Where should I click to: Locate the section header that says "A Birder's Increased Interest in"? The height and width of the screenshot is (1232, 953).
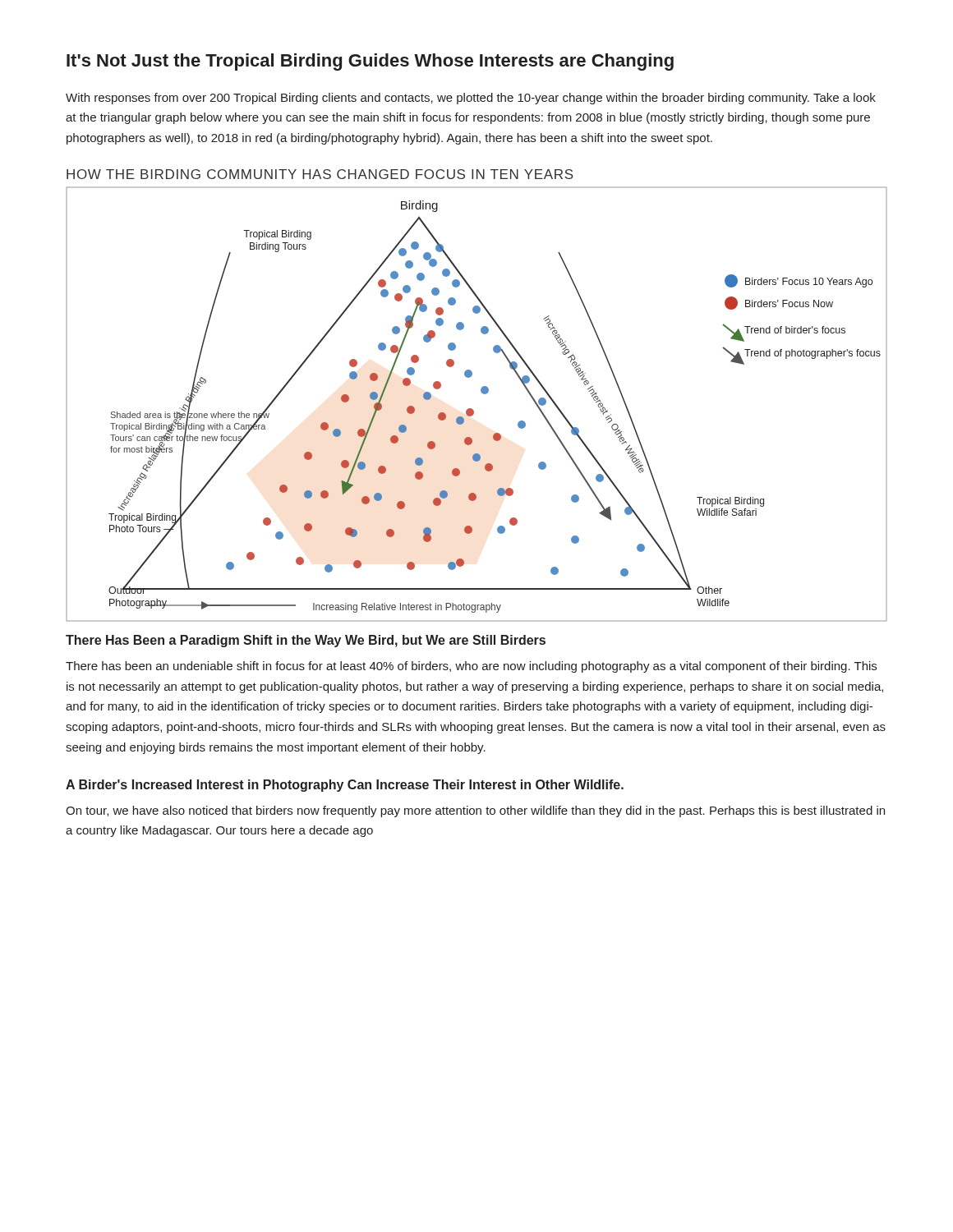tap(345, 784)
